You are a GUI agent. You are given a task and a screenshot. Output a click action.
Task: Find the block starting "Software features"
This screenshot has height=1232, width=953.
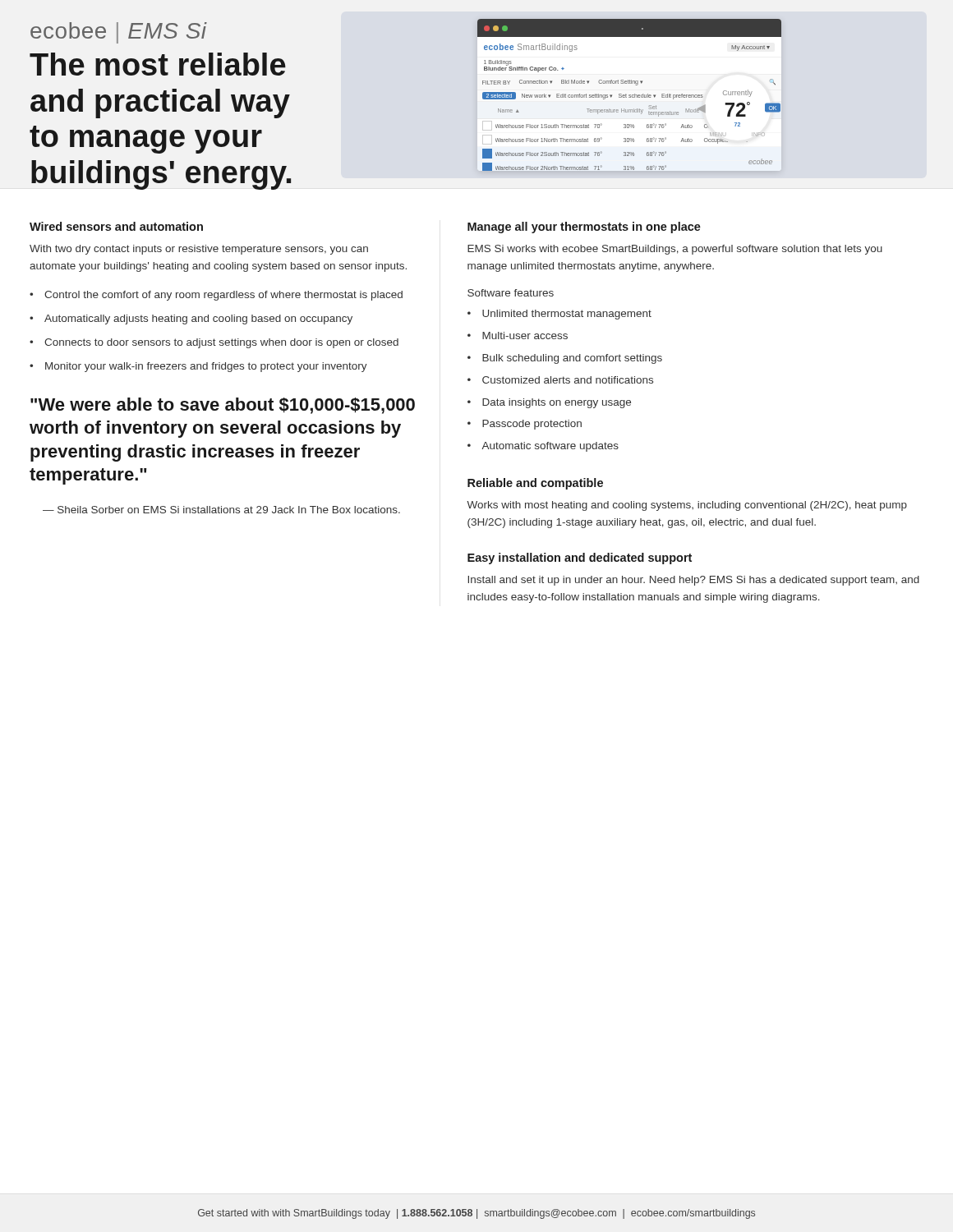511,293
